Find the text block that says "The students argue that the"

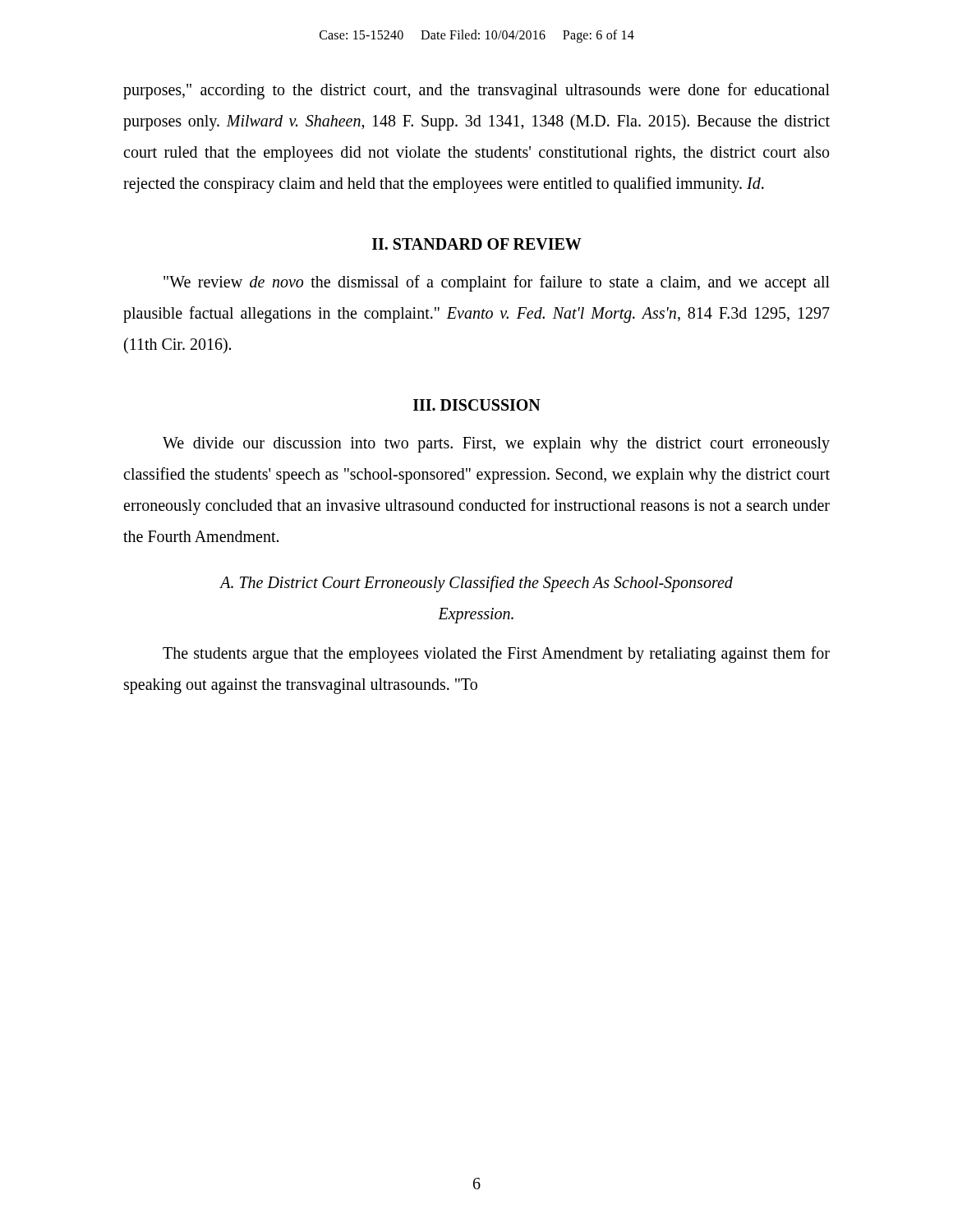click(476, 669)
